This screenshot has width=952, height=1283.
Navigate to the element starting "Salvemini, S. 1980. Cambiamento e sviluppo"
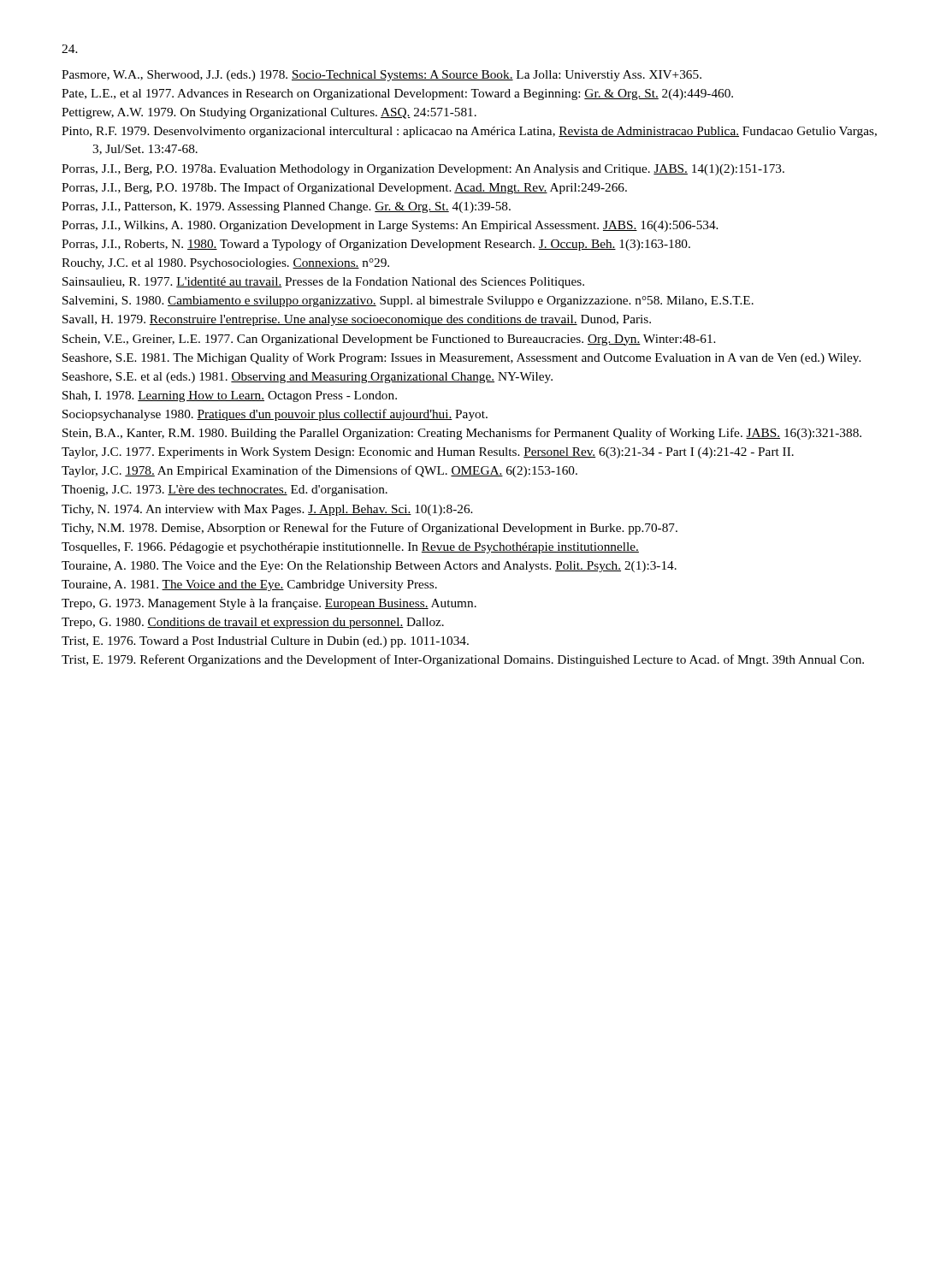(x=408, y=300)
